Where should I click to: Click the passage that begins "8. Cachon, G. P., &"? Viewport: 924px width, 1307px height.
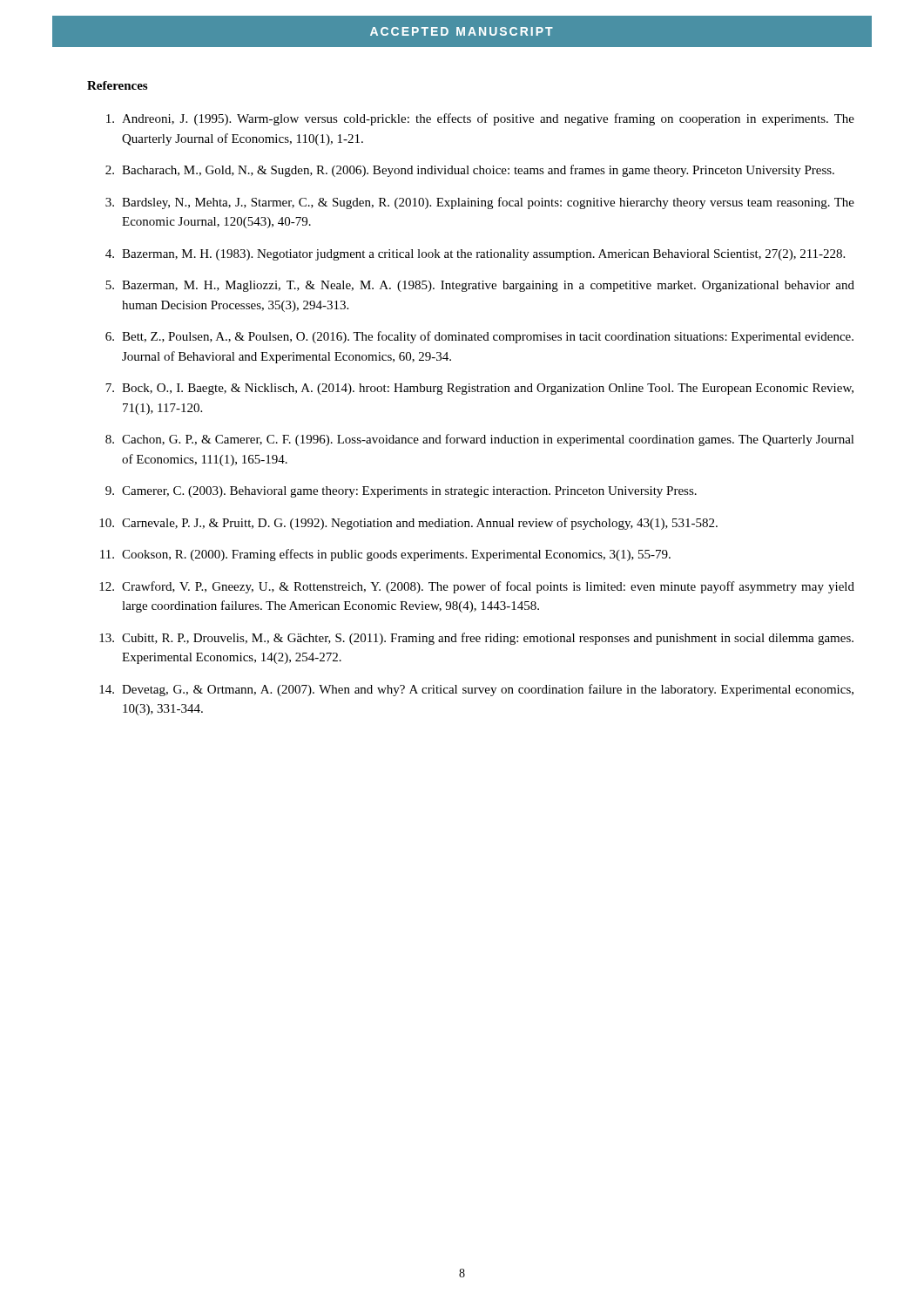coord(471,449)
